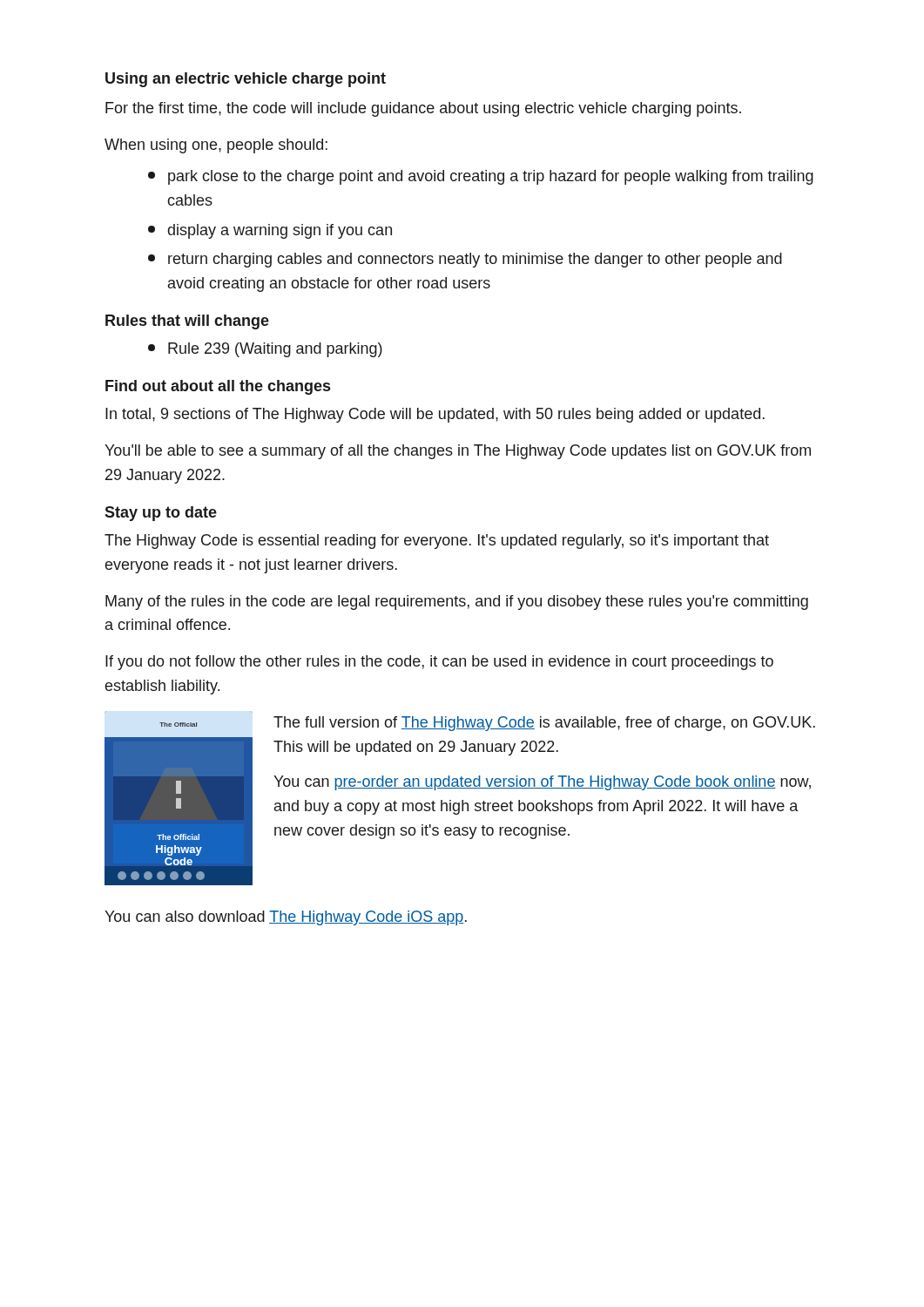Navigate to the passage starting "You'll be able to see a"
Viewport: 924px width, 1307px height.
[x=458, y=463]
